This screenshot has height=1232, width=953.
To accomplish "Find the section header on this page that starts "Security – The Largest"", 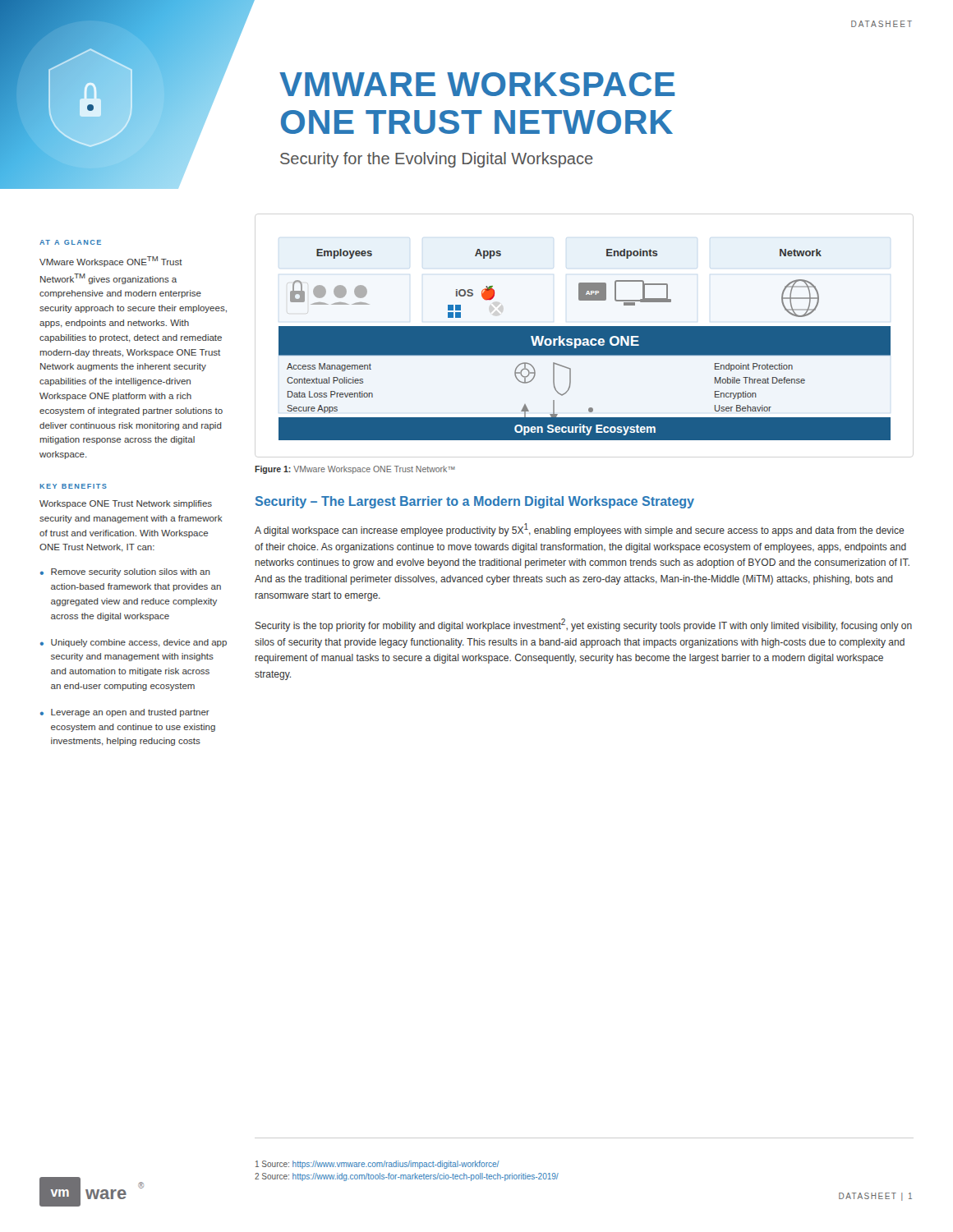I will point(474,501).
